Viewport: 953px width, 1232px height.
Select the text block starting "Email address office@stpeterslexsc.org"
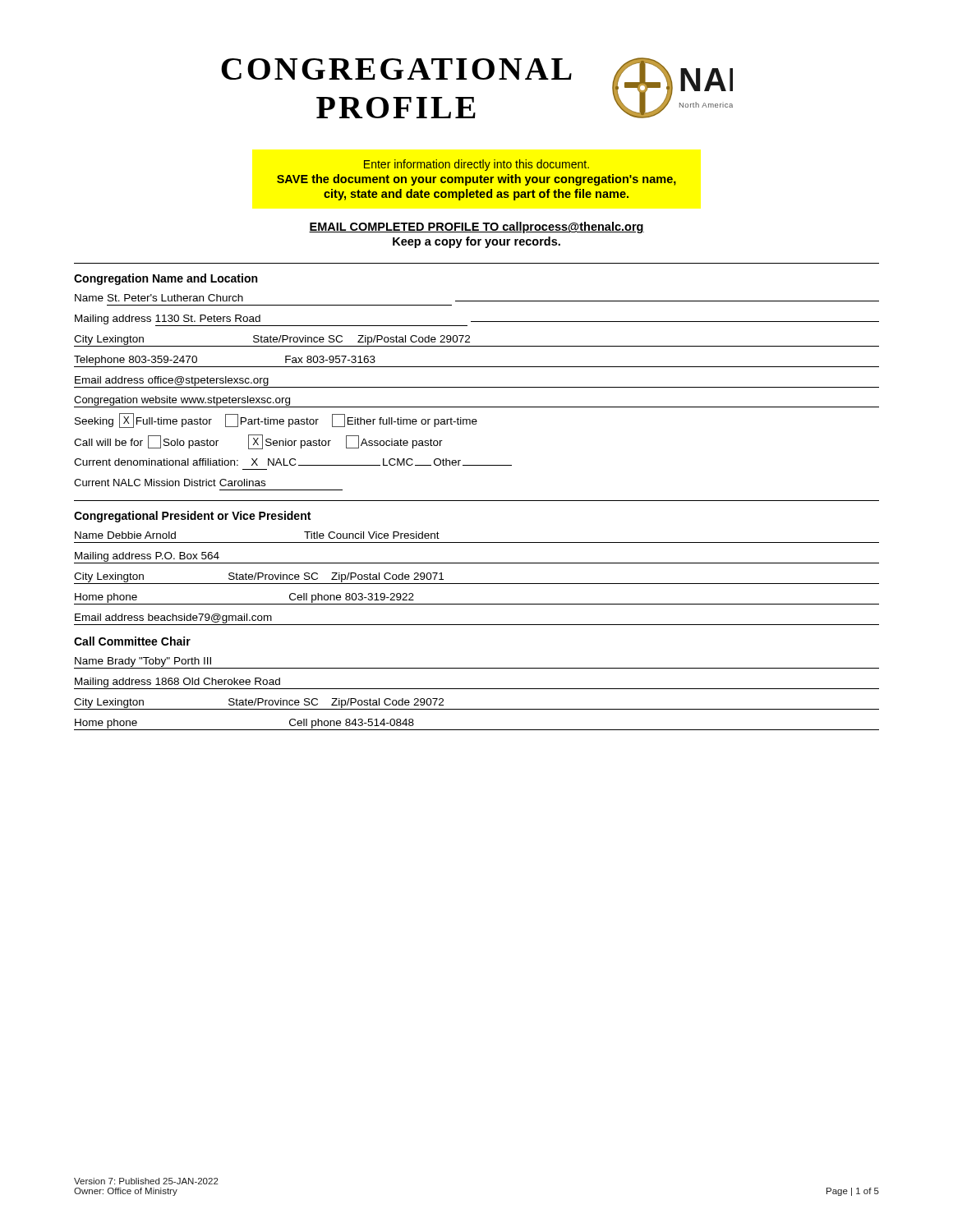coord(213,381)
